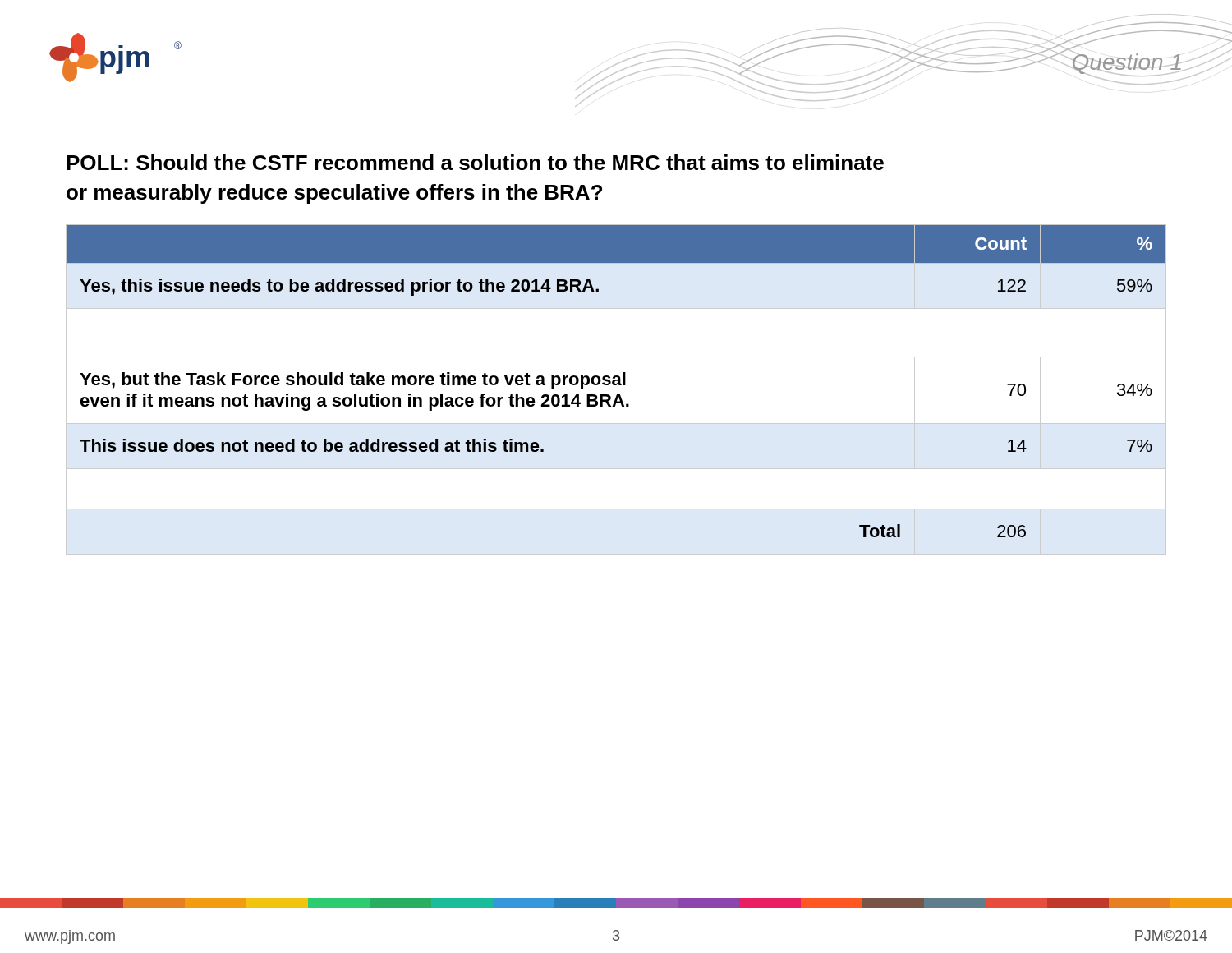This screenshot has height=953, width=1232.
Task: Locate the element starting "POLL: Should the"
Action: (x=475, y=178)
